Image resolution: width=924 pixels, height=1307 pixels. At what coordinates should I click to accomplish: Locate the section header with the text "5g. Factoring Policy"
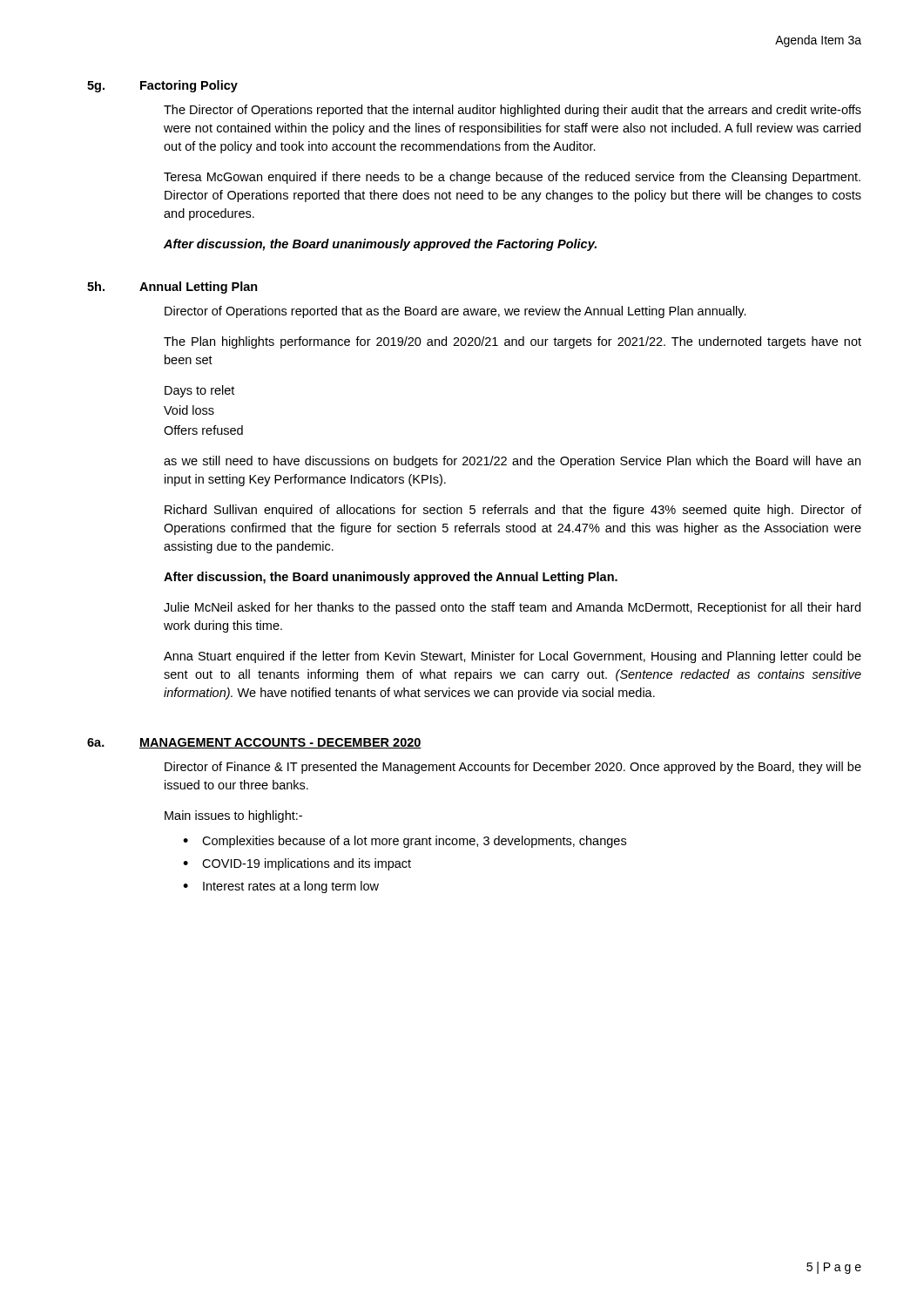click(162, 85)
